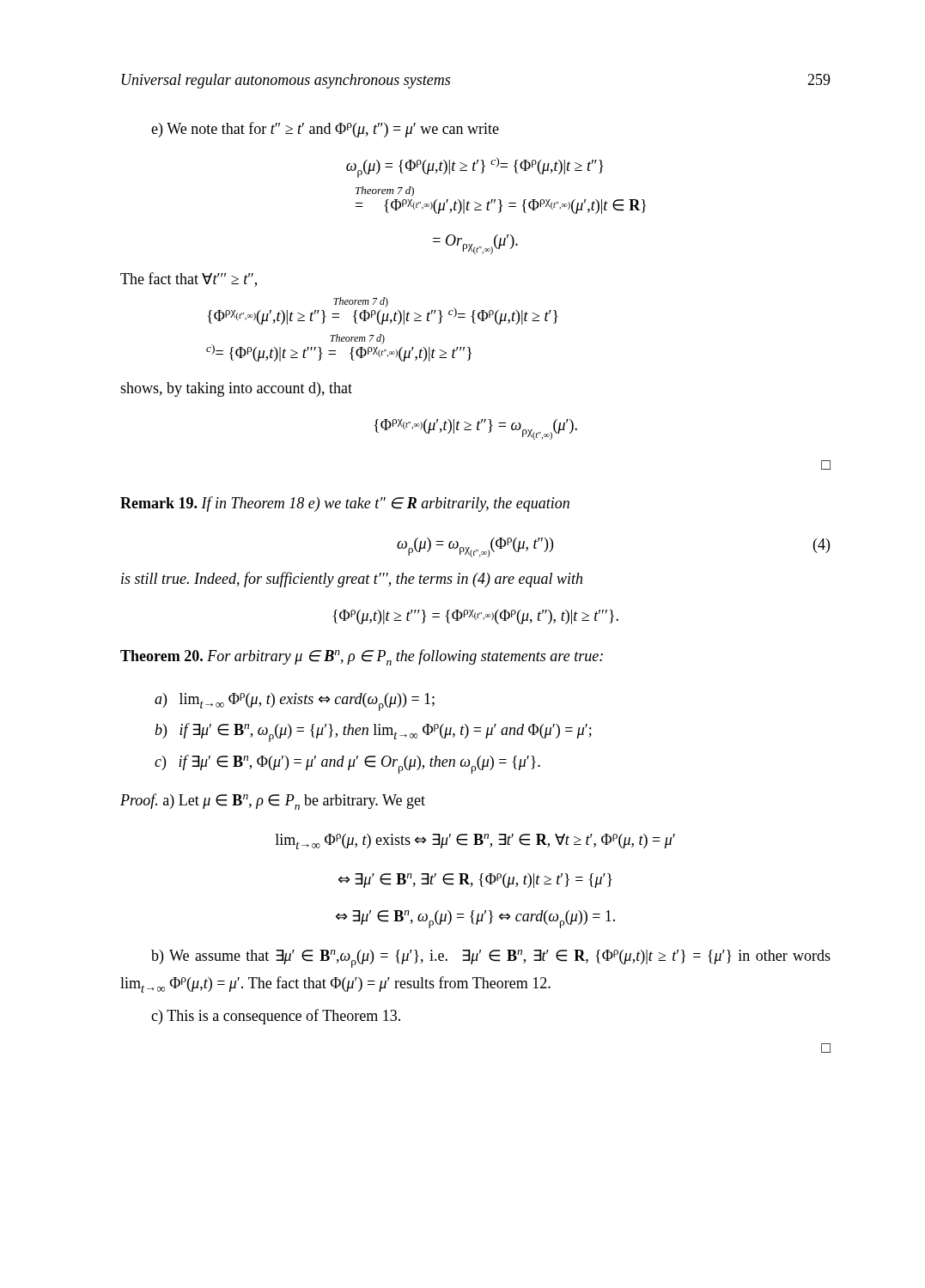Where is the passage that starts "Theorem 20. For arbitrary μ ∈ Bn, ρ"?
This screenshot has height=1288, width=925.
pyautogui.click(x=362, y=656)
